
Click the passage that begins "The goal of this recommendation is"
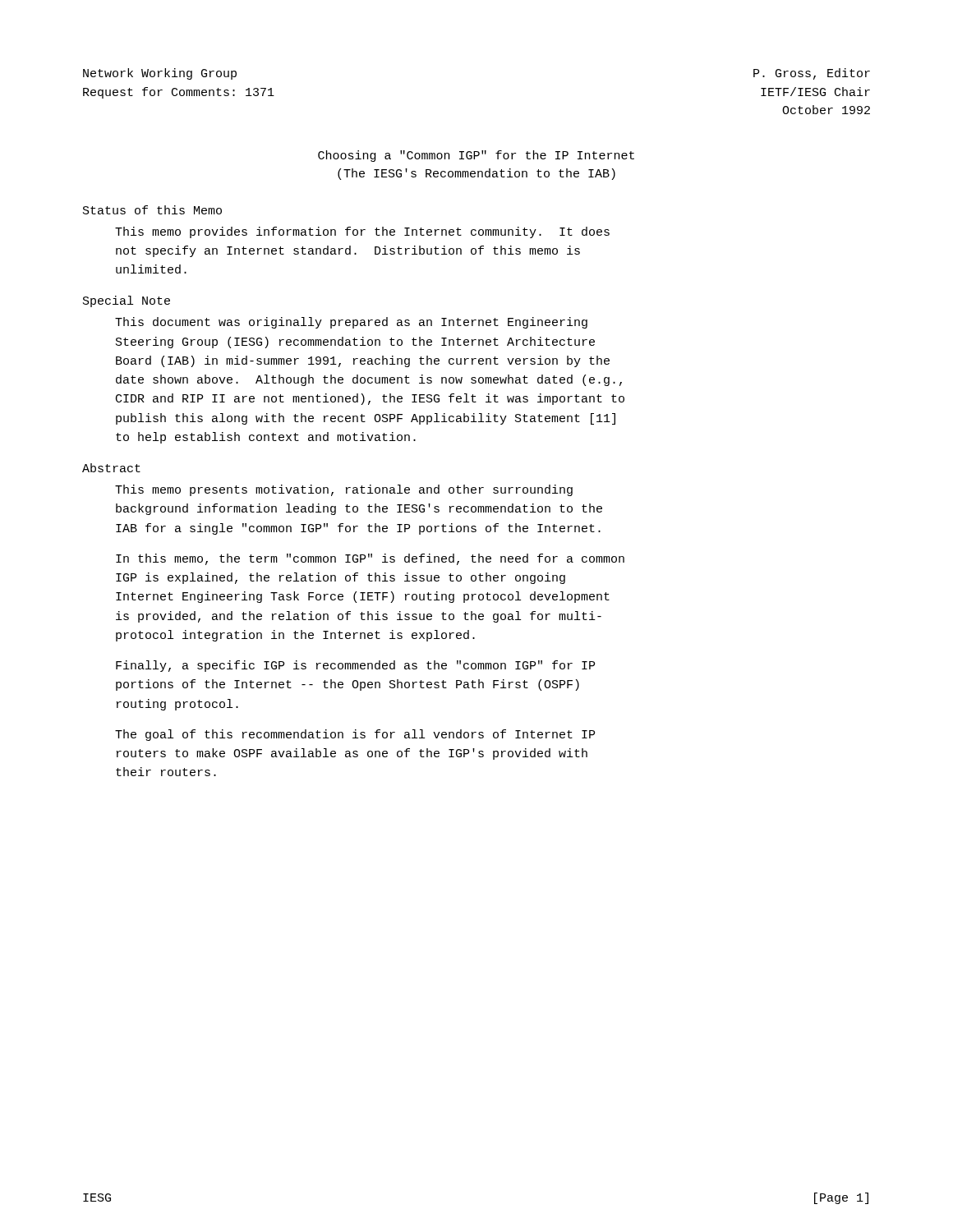pyautogui.click(x=355, y=754)
